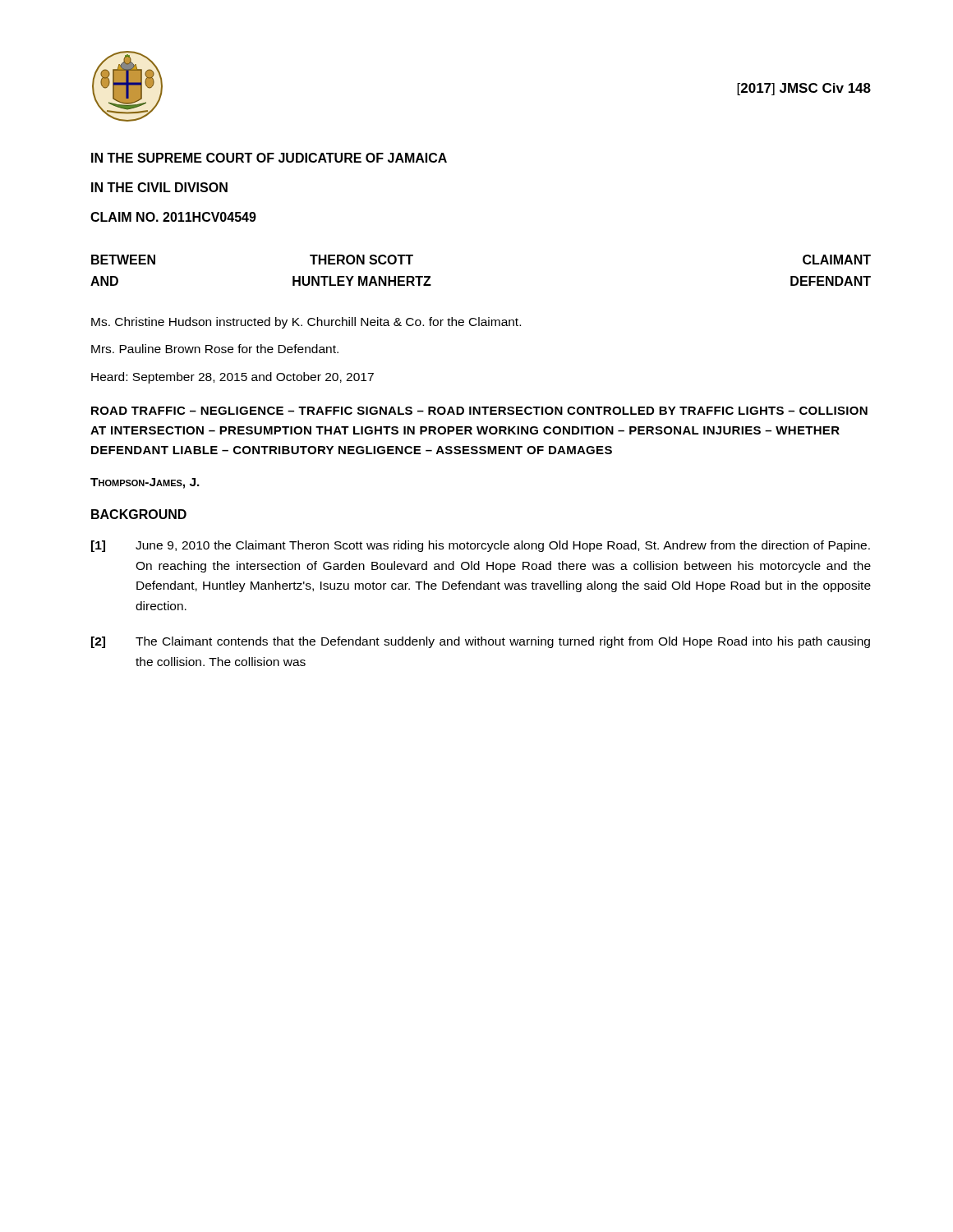
Task: Navigate to the element starting "Heard: September 28, 2015"
Action: [232, 376]
